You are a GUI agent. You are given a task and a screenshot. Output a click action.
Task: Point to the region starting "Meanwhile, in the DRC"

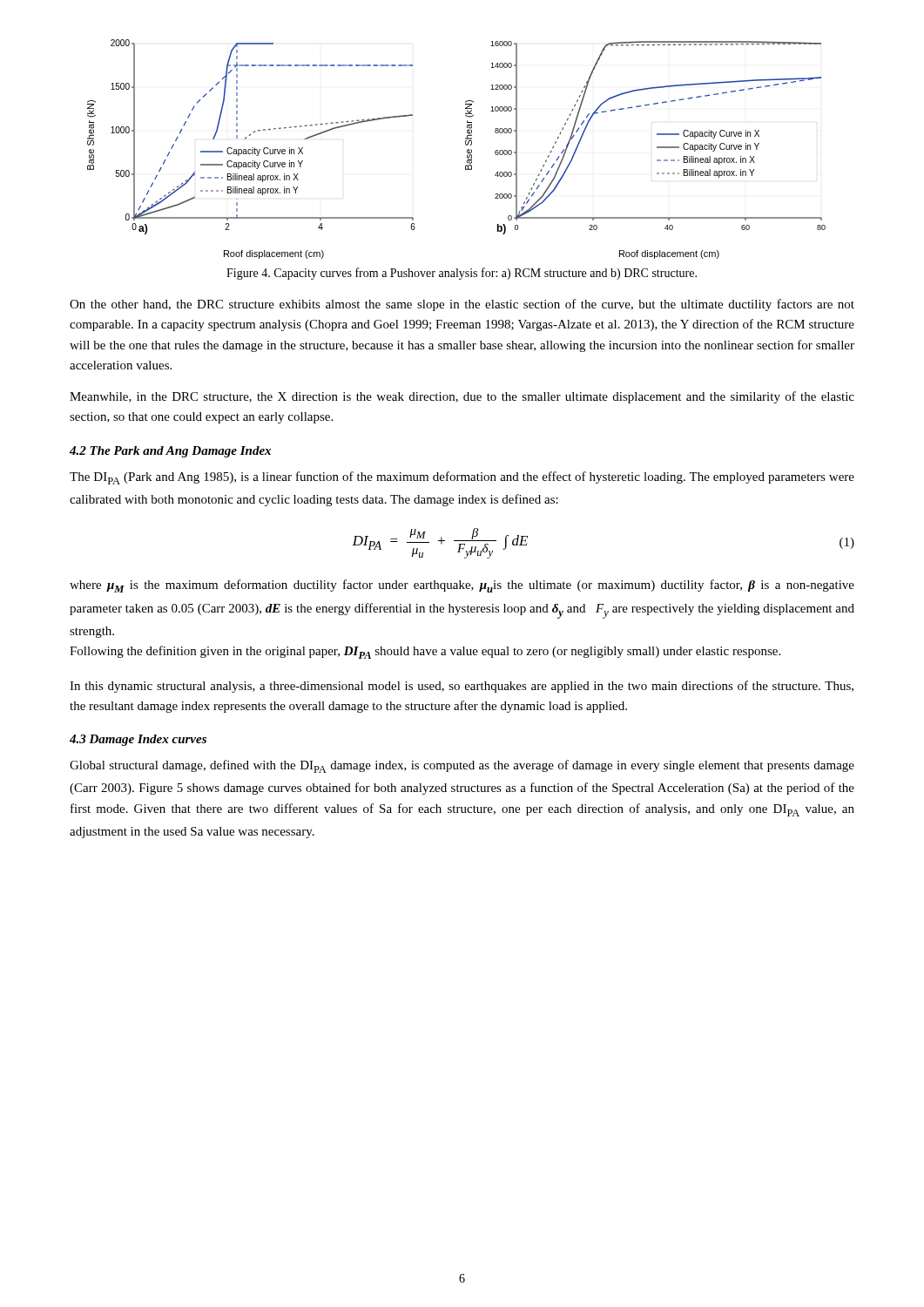click(462, 407)
